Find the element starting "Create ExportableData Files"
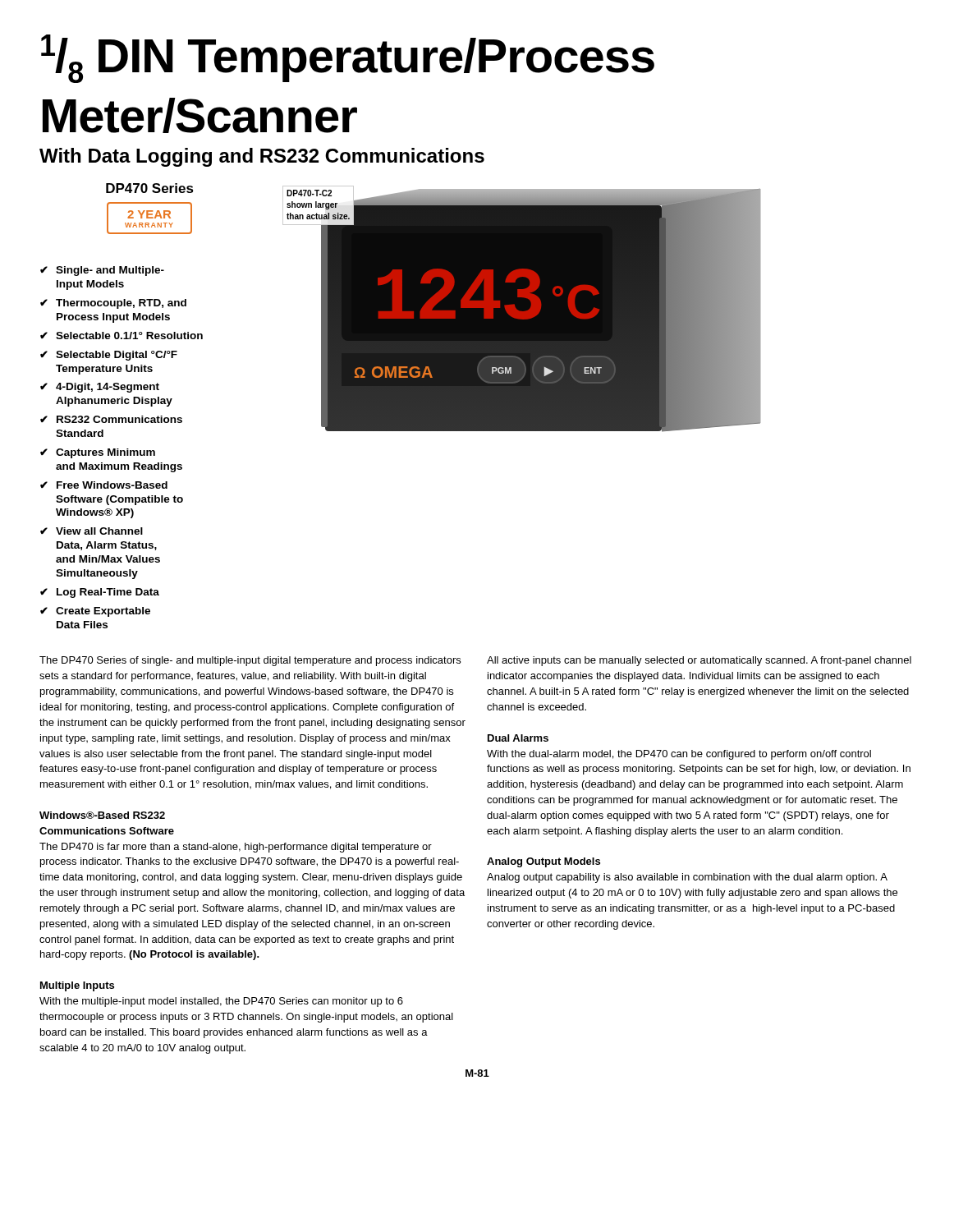954x1232 pixels. (103, 617)
